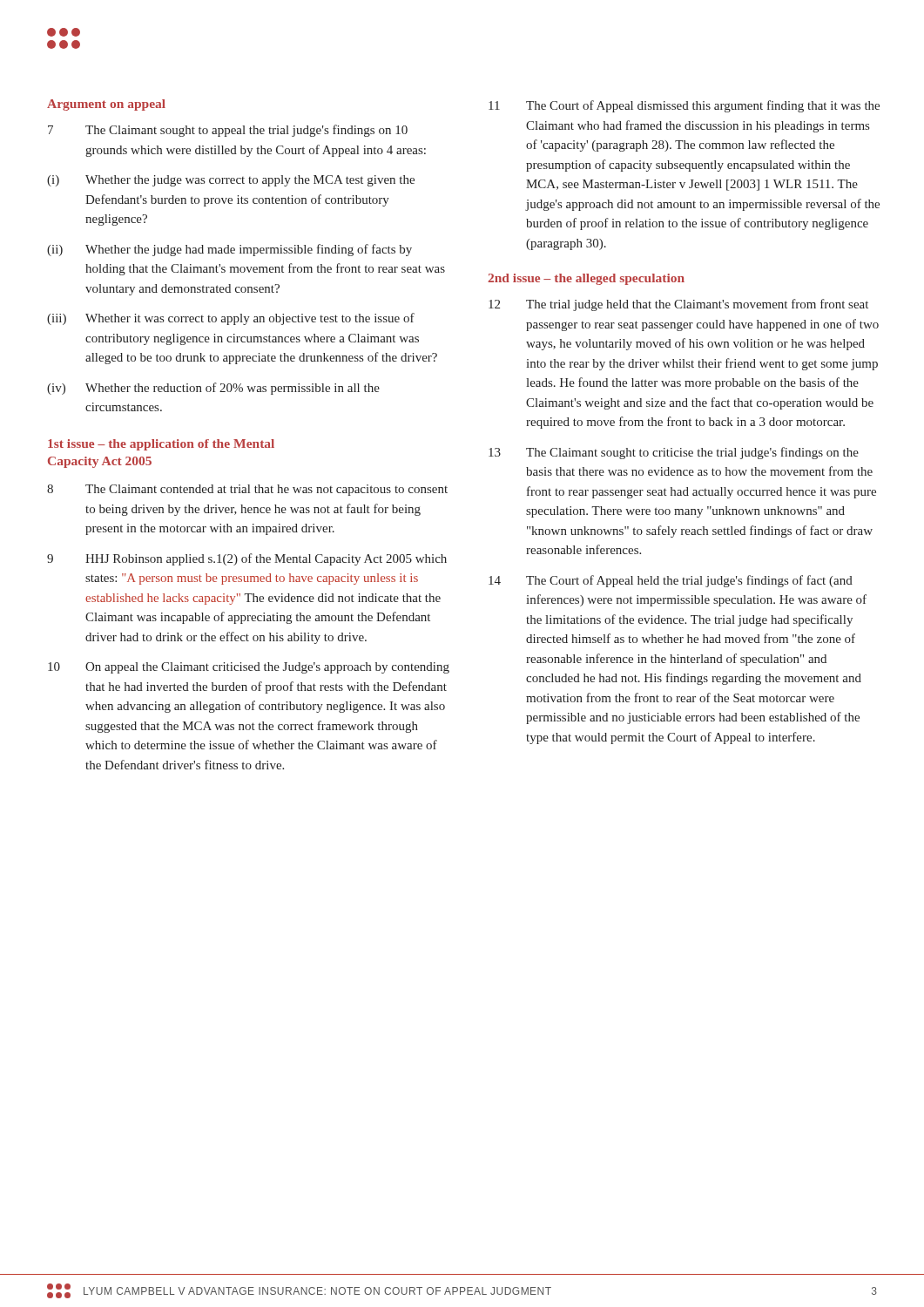924x1307 pixels.
Task: Where is the passage that starts "(iii) Whether it was correct to apply"?
Action: [x=248, y=338]
